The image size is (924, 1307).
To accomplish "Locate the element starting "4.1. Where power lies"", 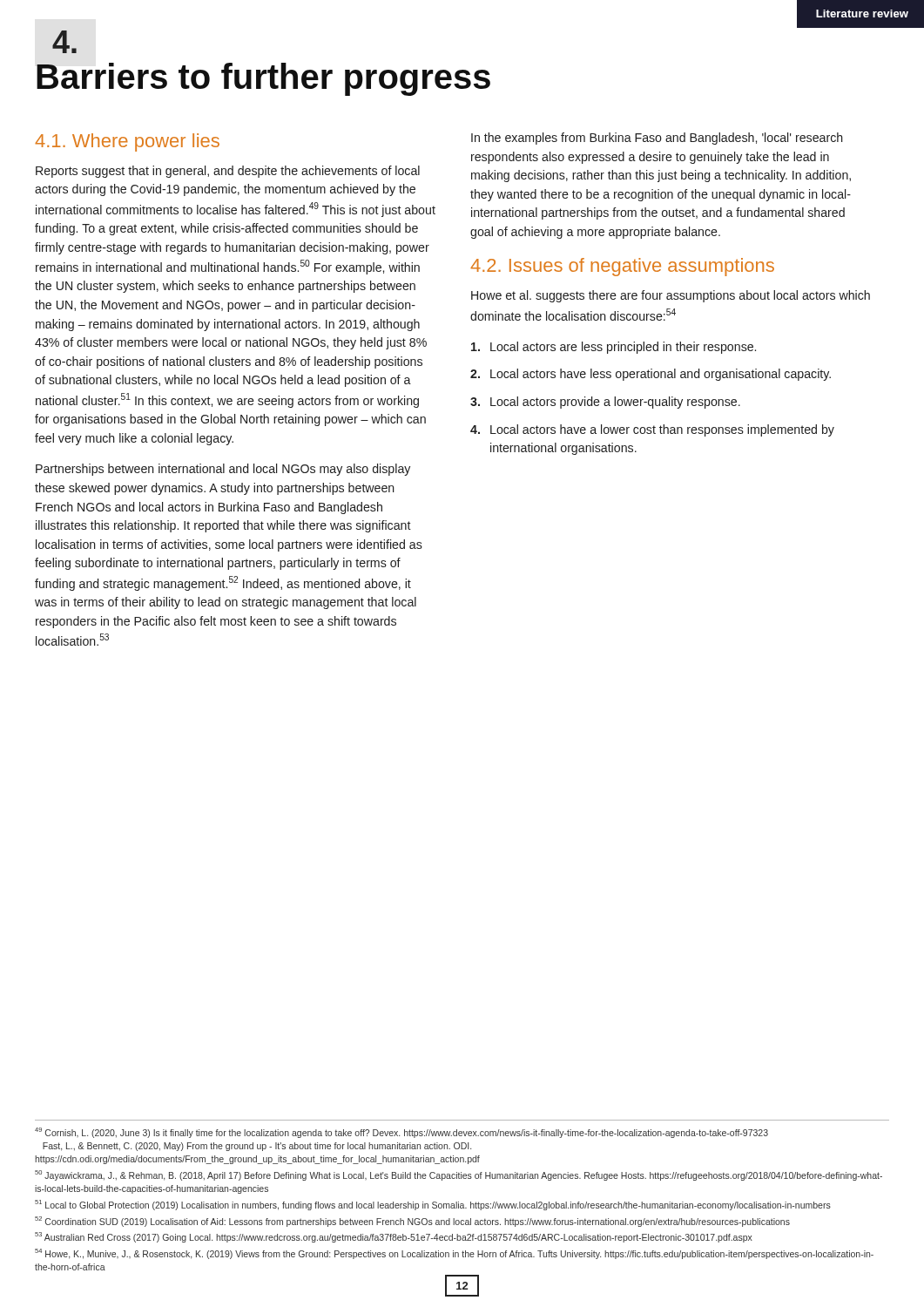I will [x=127, y=141].
